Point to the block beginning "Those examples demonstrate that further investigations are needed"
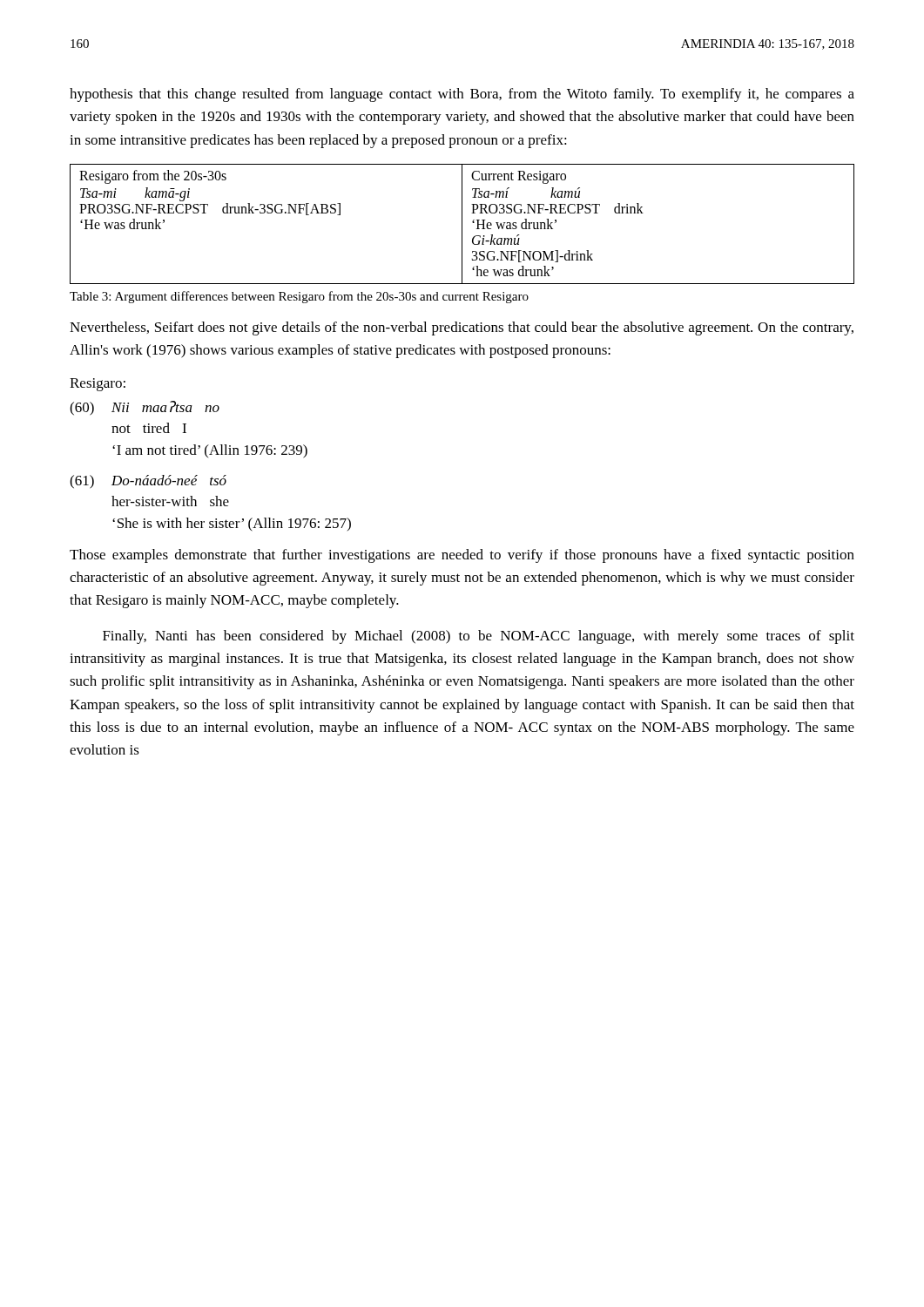924x1307 pixels. [x=462, y=577]
